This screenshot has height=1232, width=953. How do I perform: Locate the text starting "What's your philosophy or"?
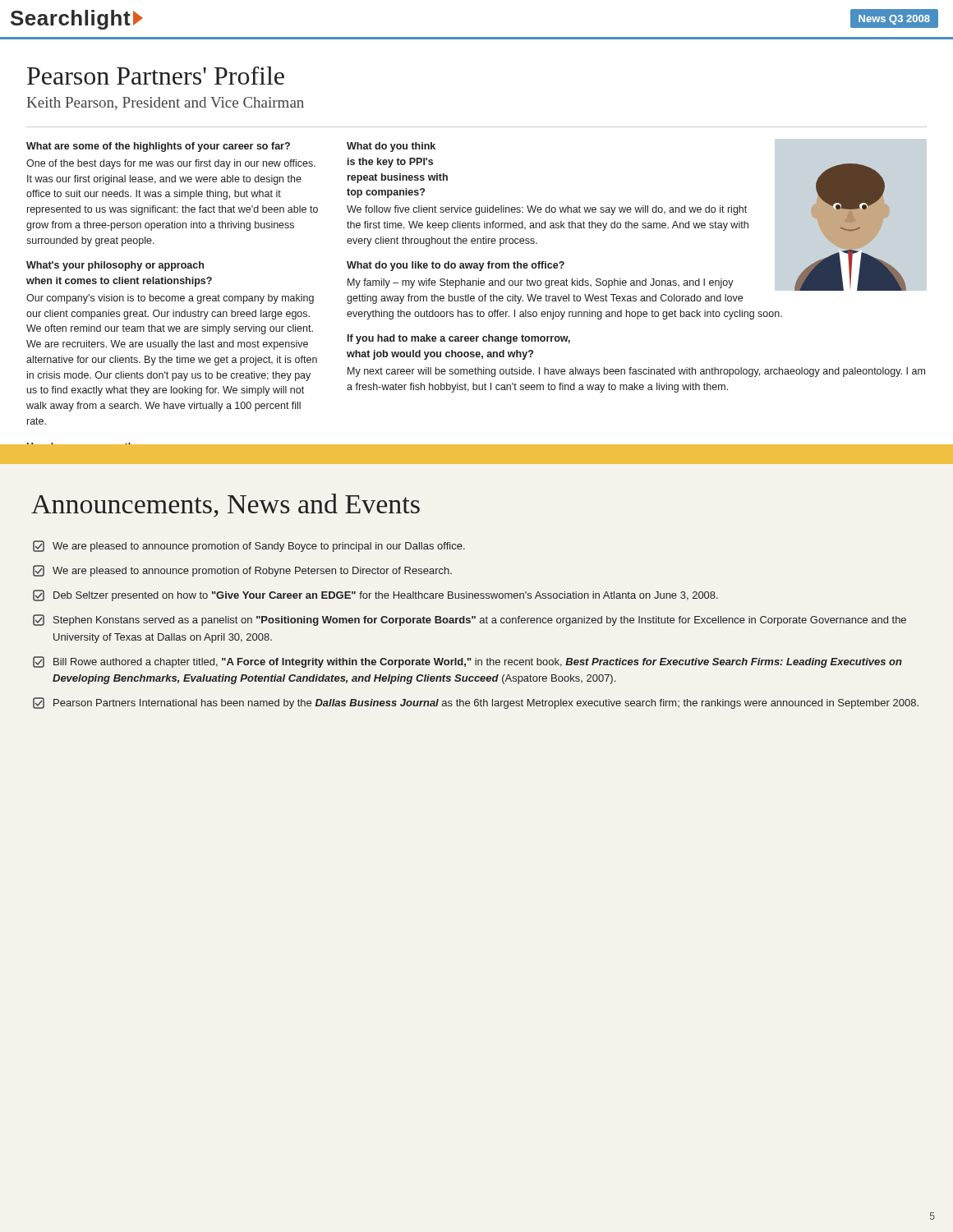(173, 344)
